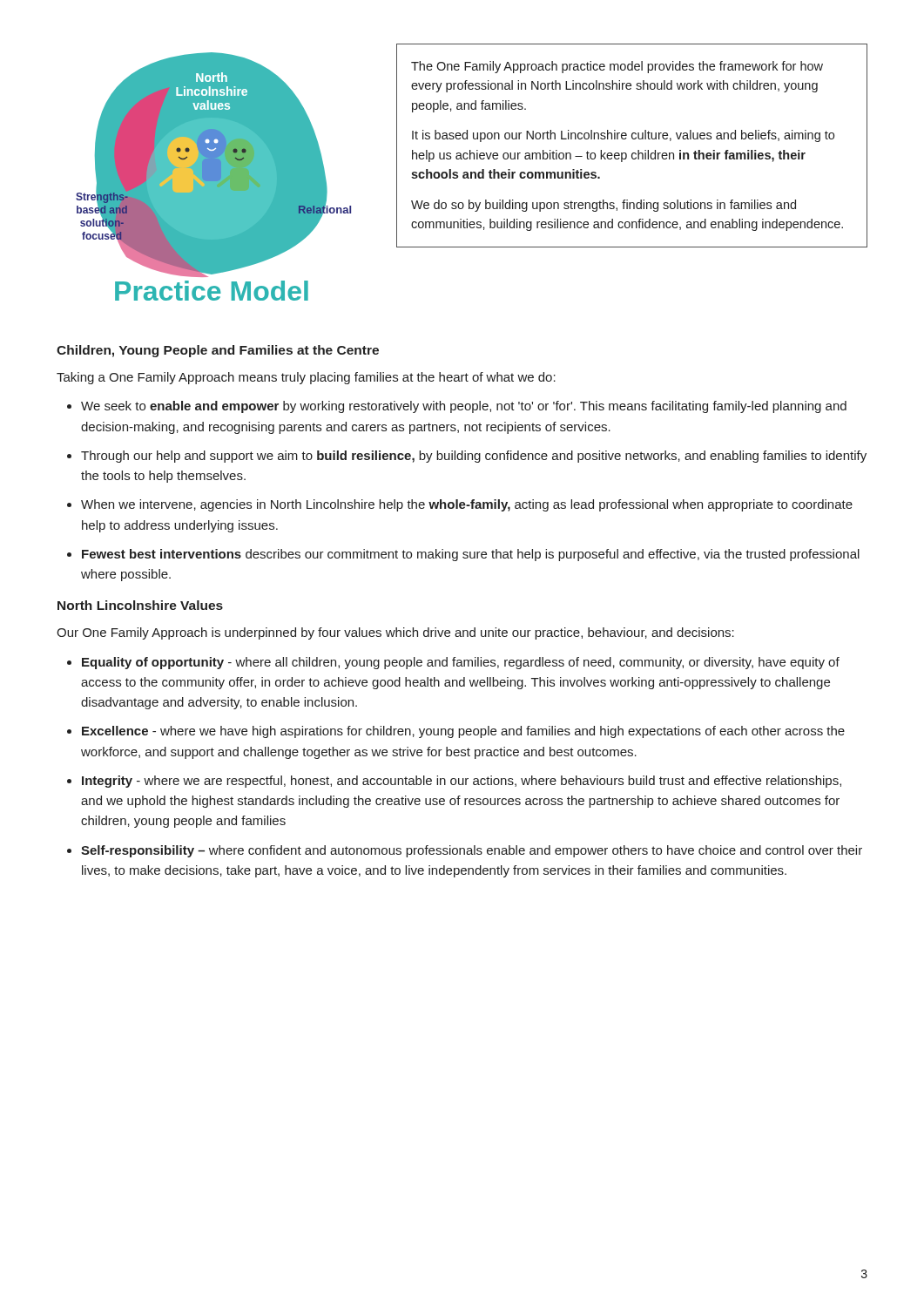Viewport: 924px width, 1307px height.
Task: Find the text block starting "Our One Family Approach"
Action: click(x=396, y=632)
